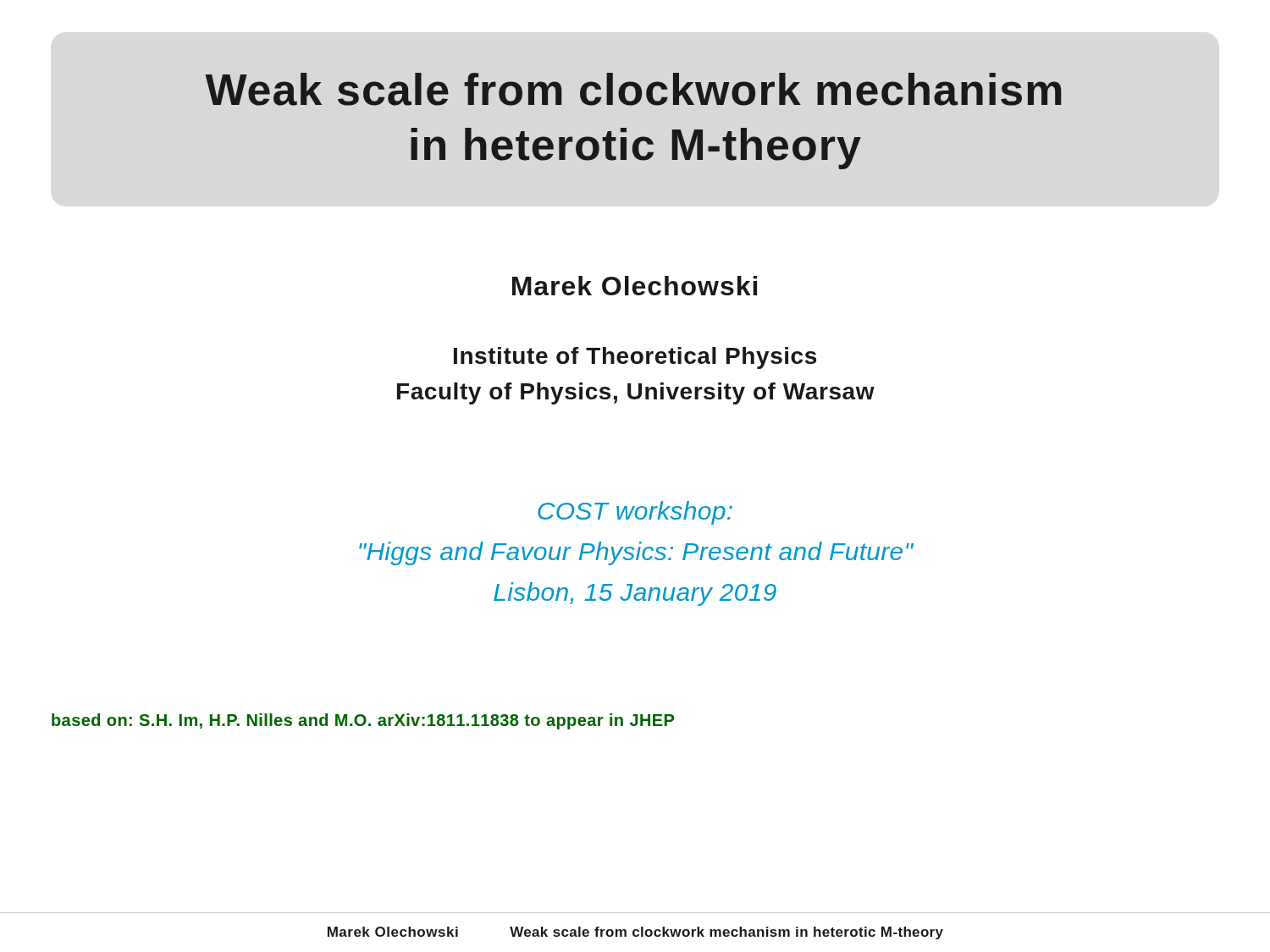1270x952 pixels.
Task: Click the title
Action: pos(635,118)
